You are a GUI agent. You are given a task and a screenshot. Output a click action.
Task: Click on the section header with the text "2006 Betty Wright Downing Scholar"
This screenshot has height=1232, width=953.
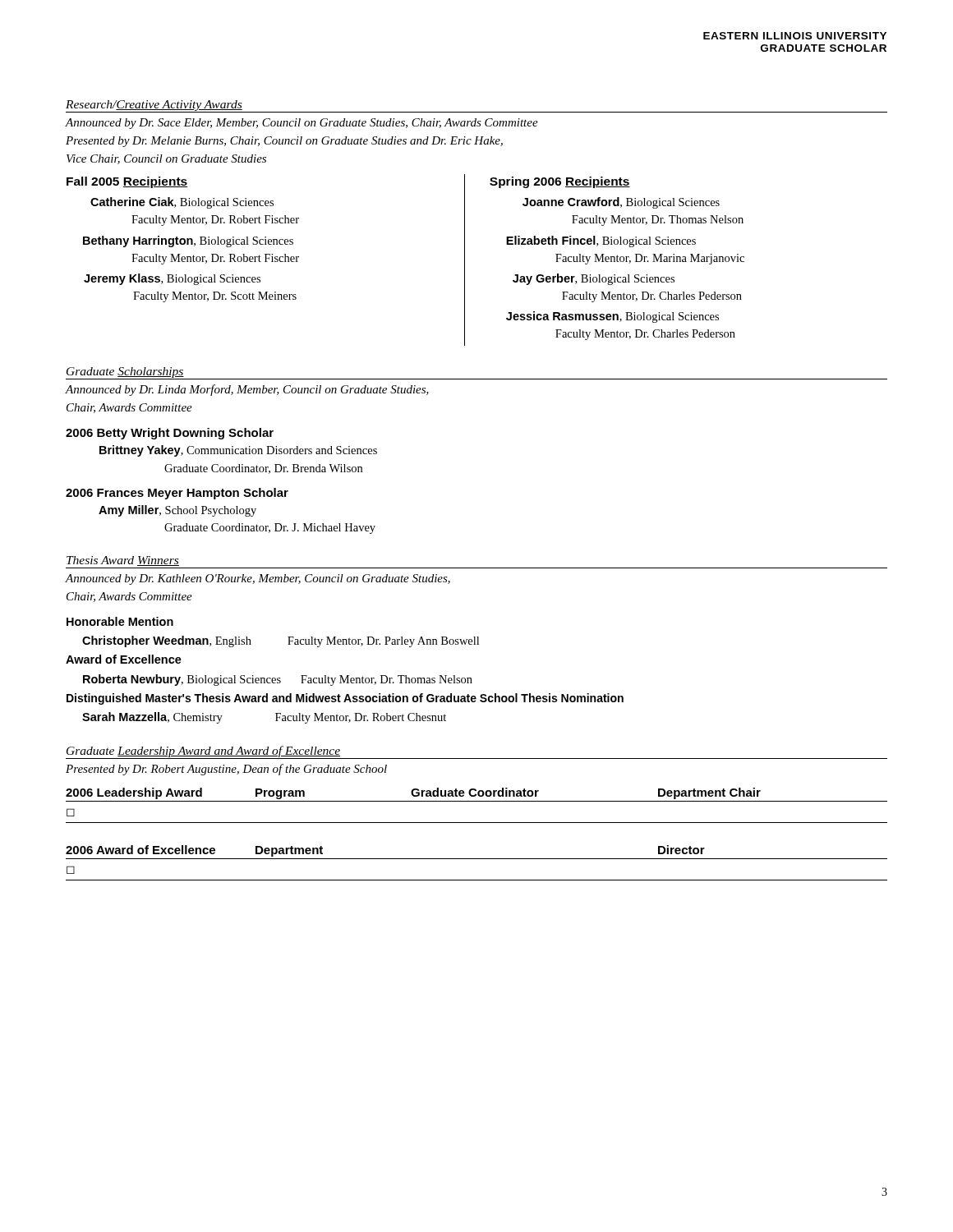(x=170, y=432)
